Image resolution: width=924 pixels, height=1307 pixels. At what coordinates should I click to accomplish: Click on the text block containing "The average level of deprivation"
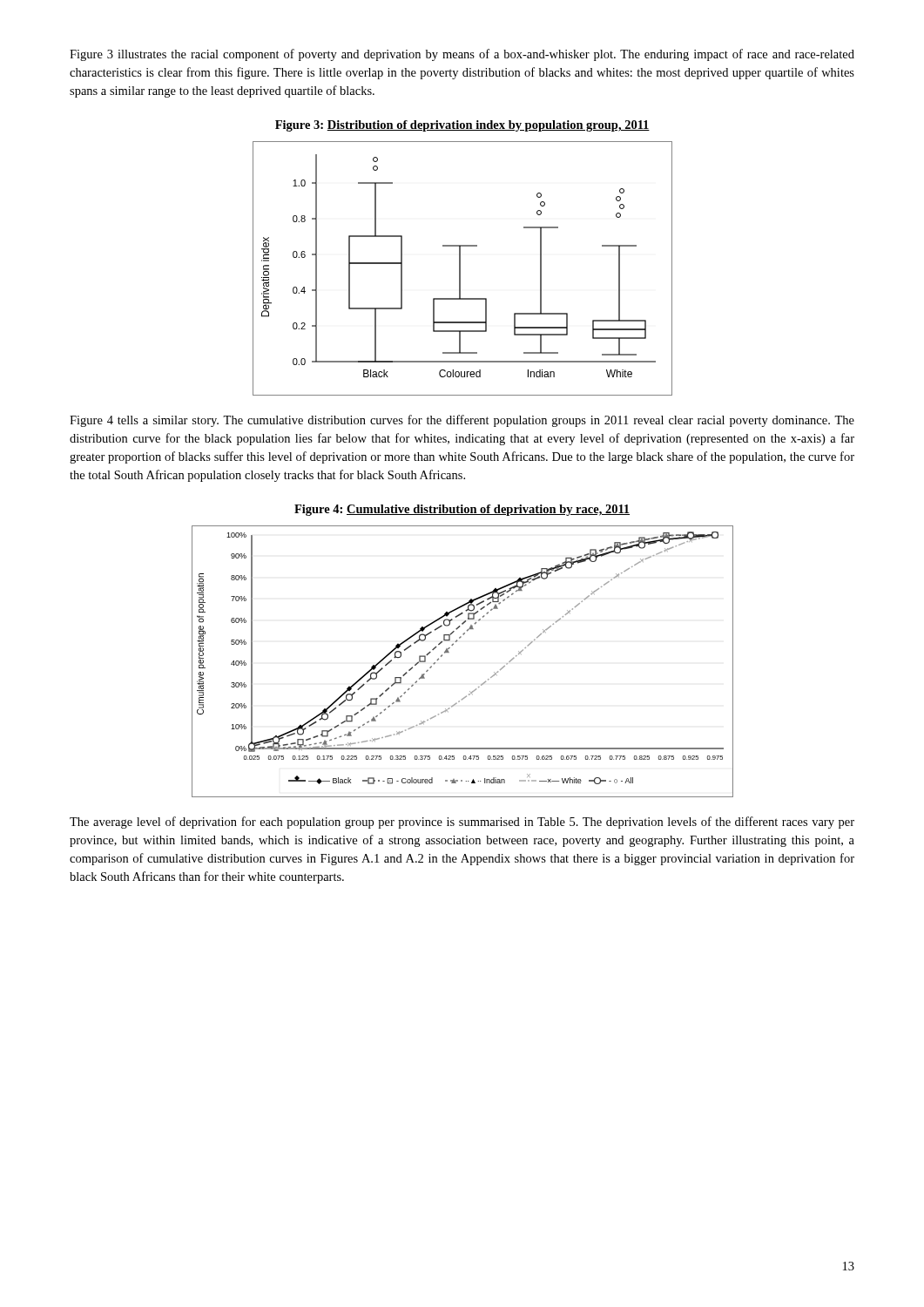click(462, 849)
